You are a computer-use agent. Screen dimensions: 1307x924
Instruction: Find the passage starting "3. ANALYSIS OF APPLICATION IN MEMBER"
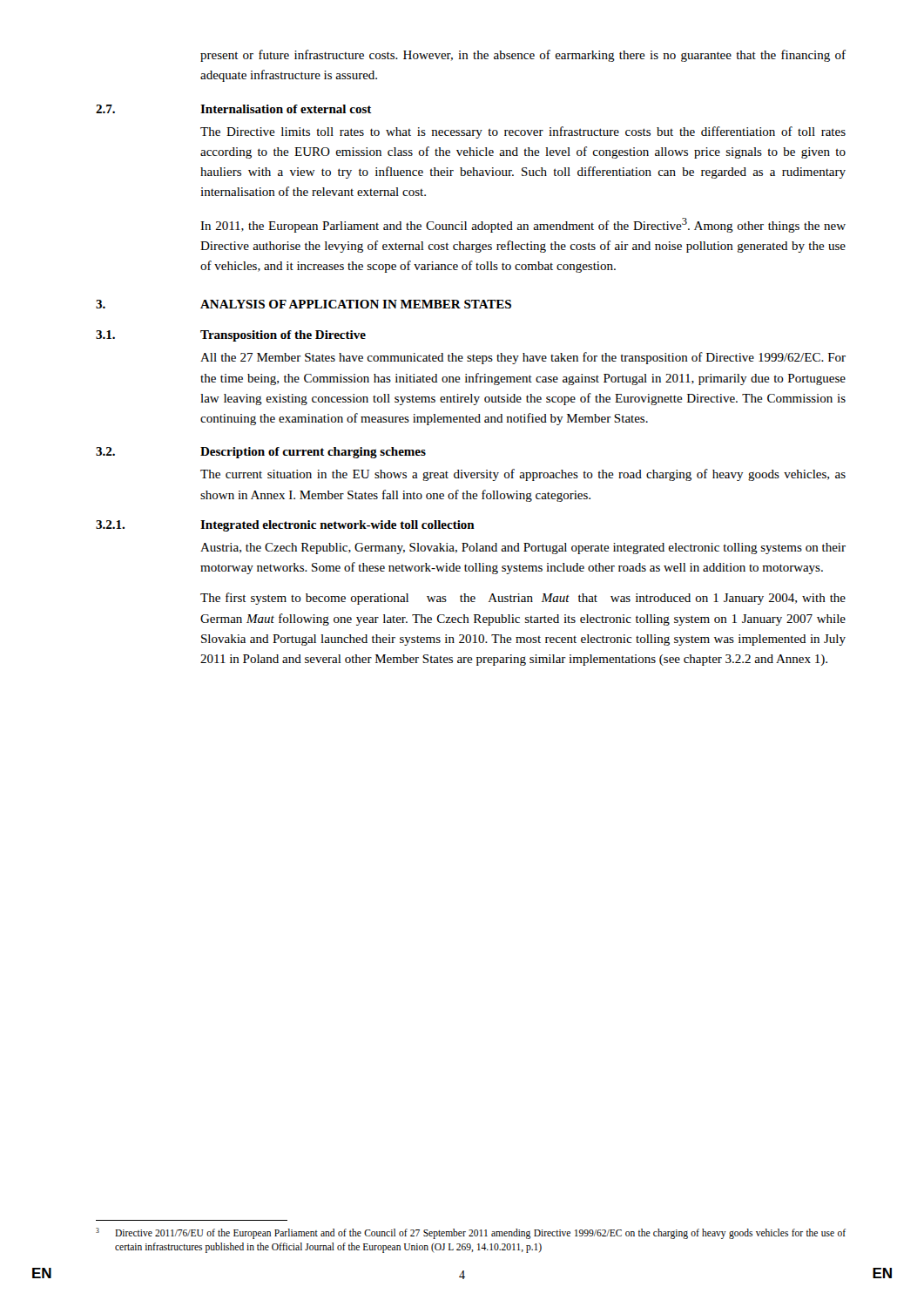(x=304, y=305)
